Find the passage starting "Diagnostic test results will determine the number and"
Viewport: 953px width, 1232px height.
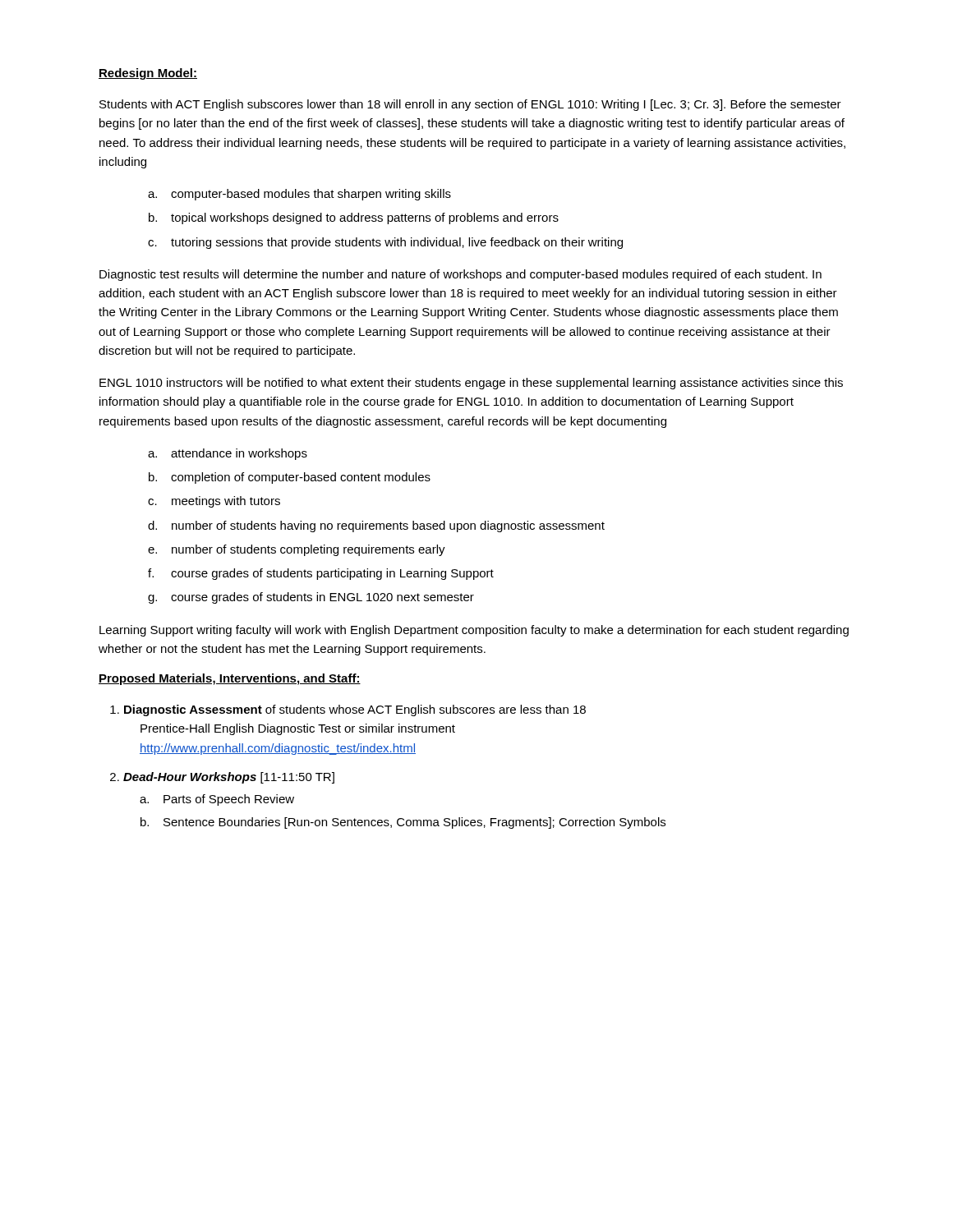point(469,312)
